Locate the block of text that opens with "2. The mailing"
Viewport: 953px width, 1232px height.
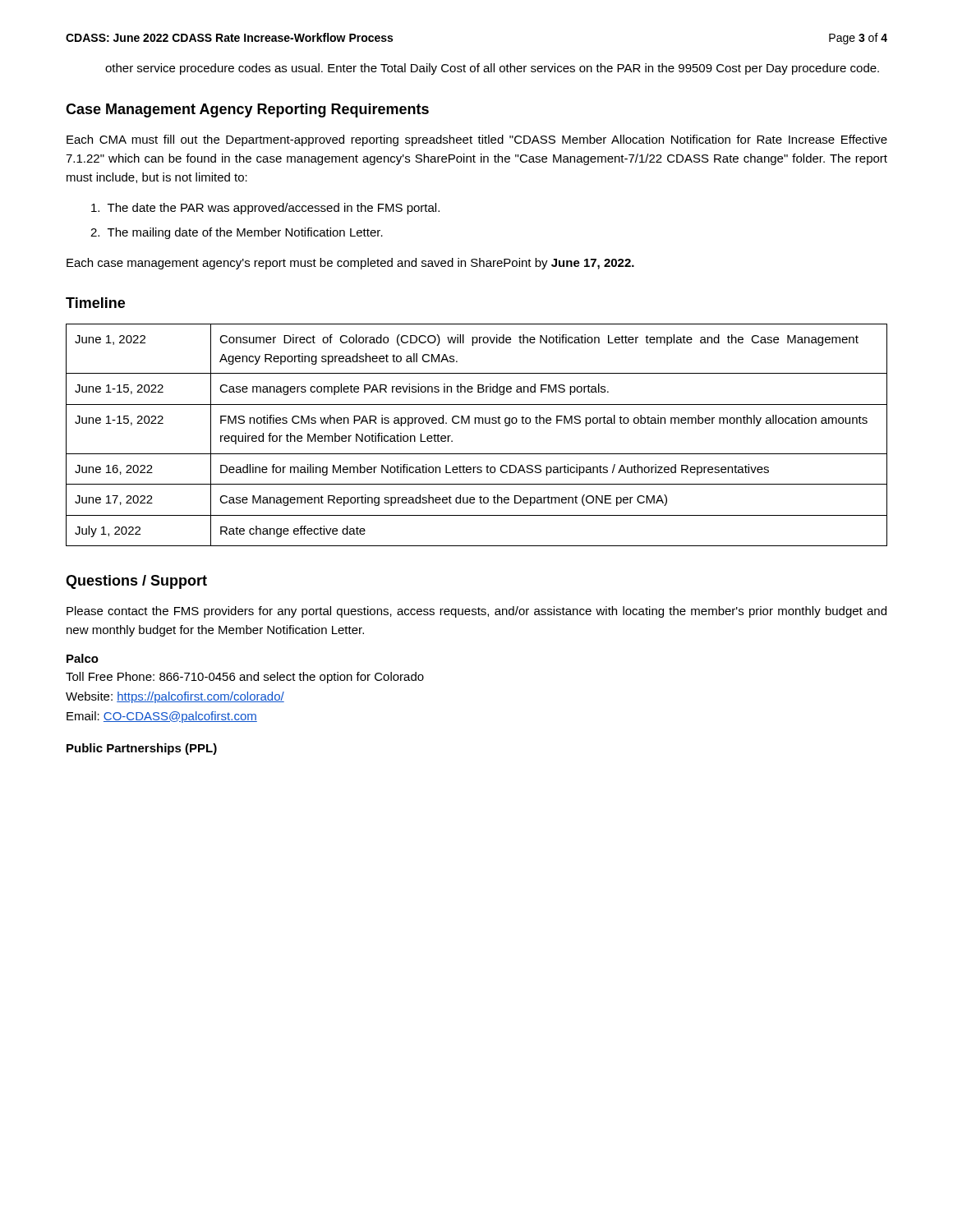[237, 232]
